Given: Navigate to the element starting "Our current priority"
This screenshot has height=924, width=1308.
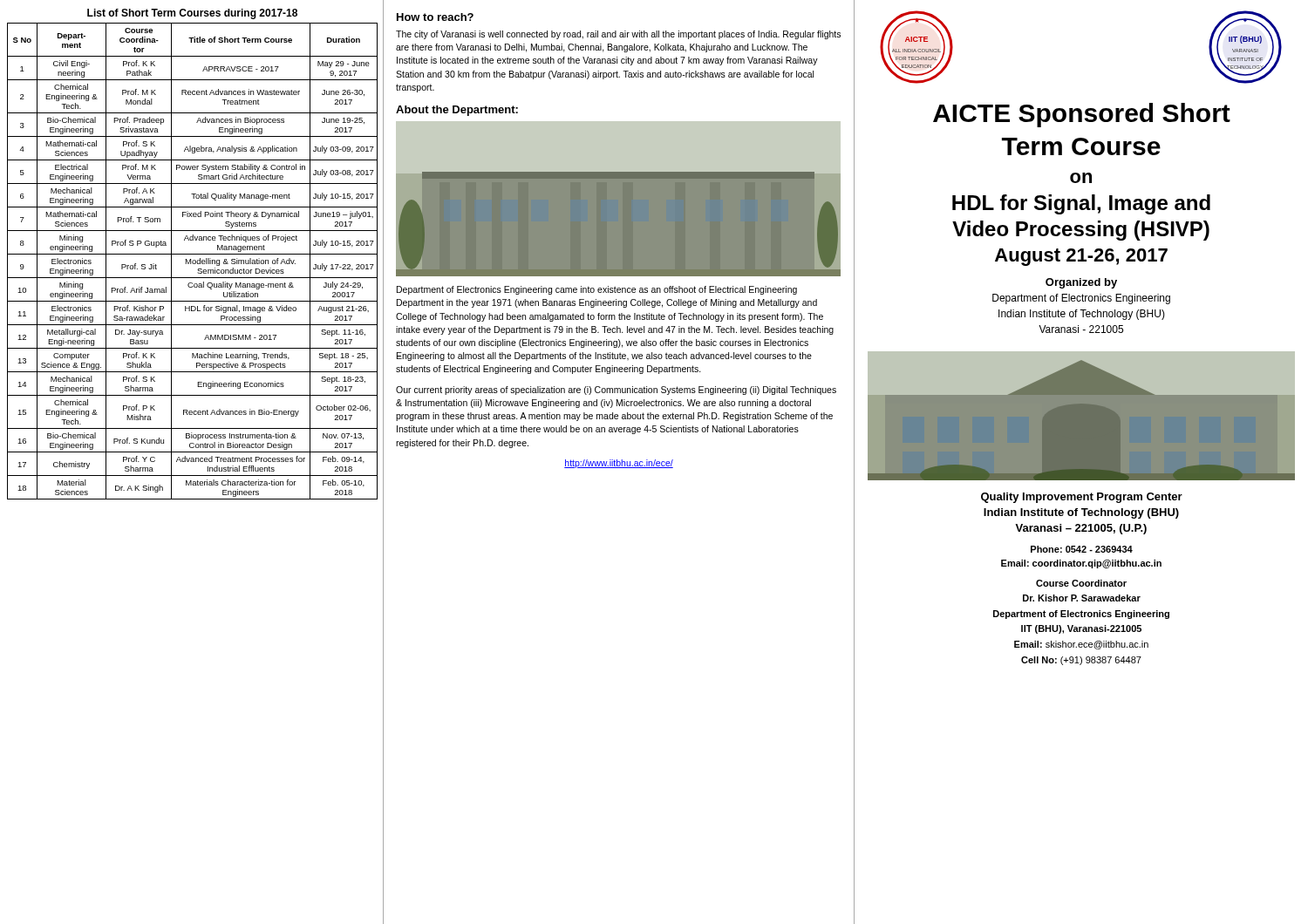Looking at the screenshot, I should tap(616, 416).
